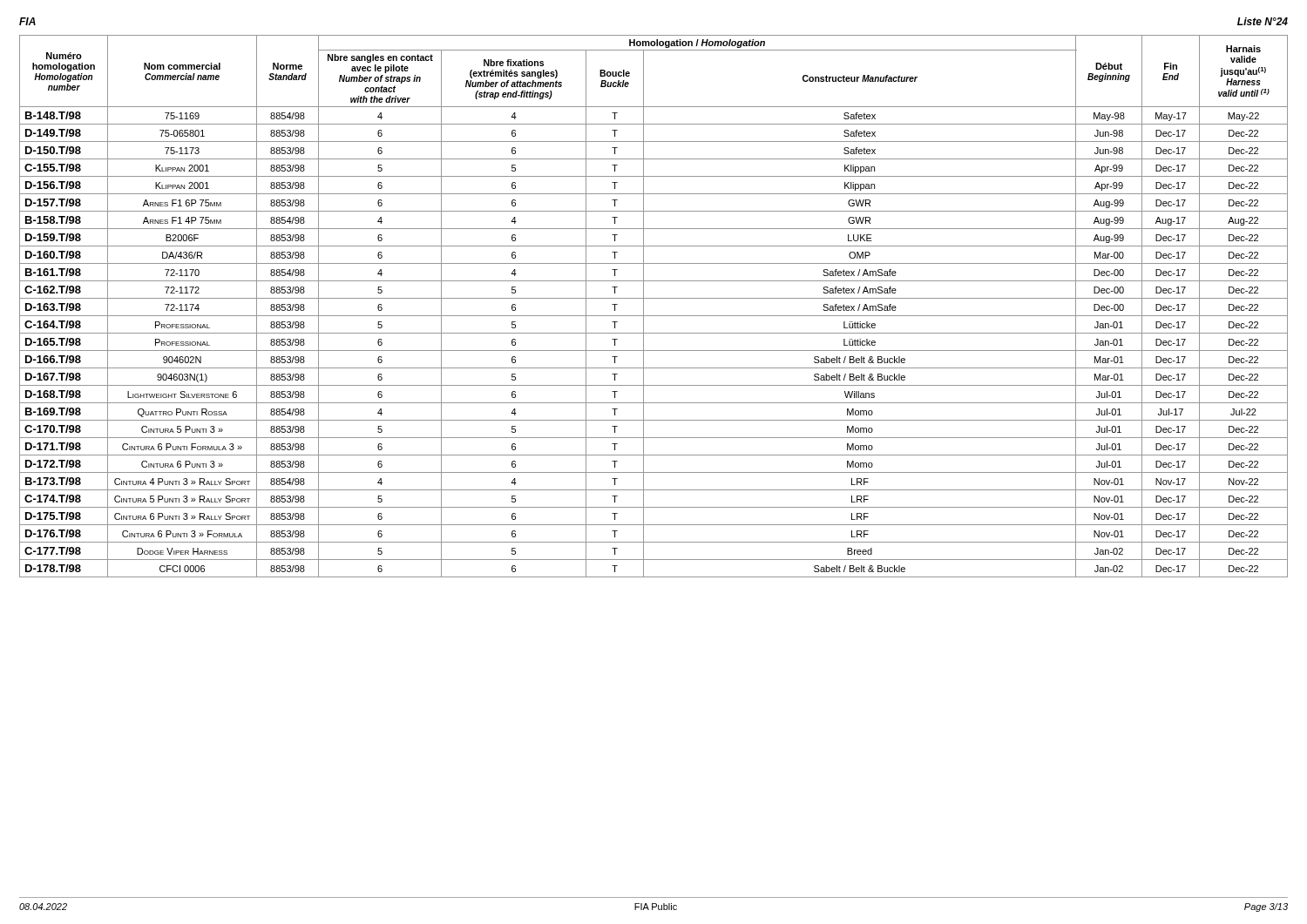The height and width of the screenshot is (924, 1307).
Task: Locate the table with the text "Norme Standard"
Action: click(x=654, y=306)
